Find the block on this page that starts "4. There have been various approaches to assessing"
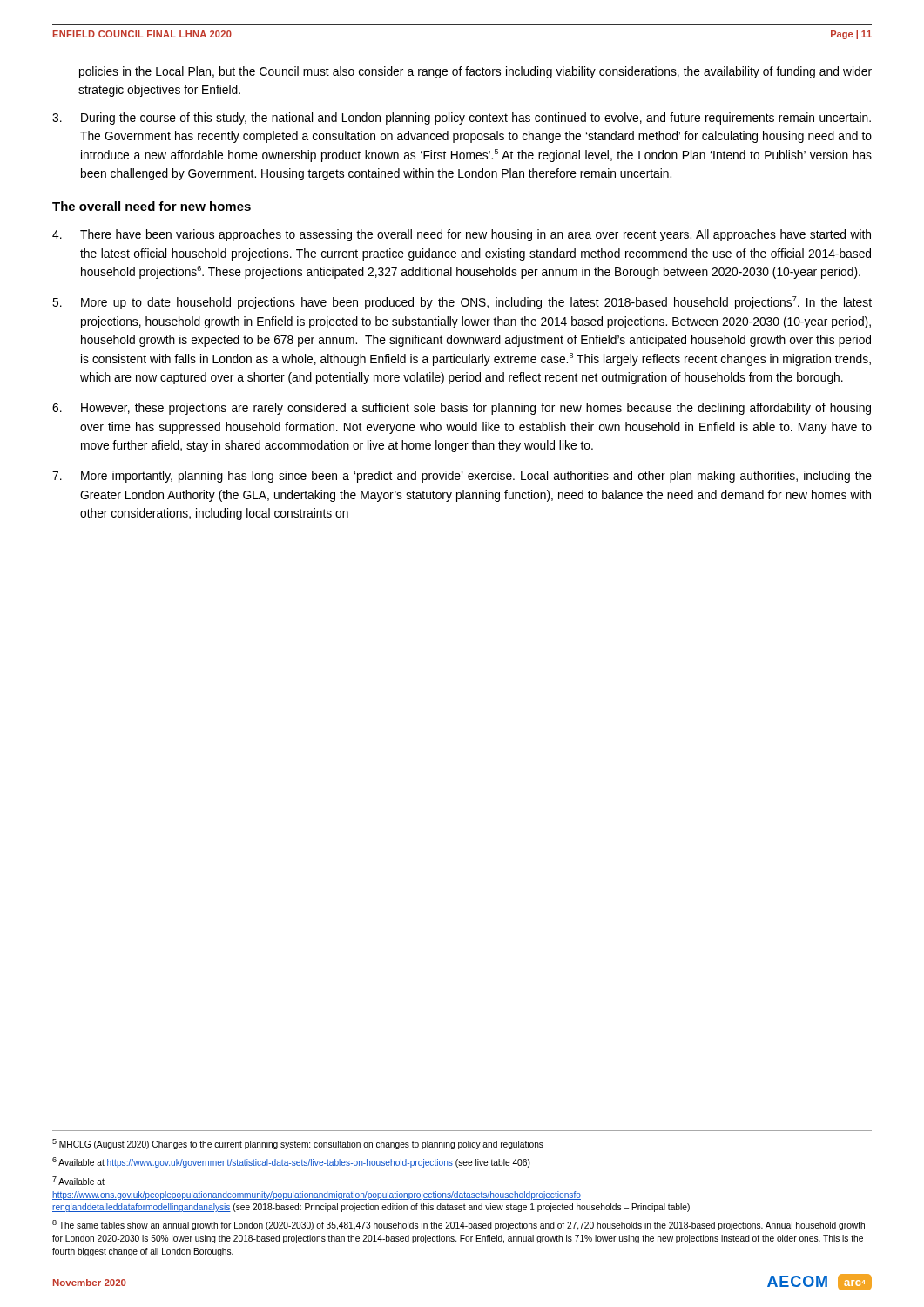Image resolution: width=924 pixels, height=1307 pixels. (462, 254)
